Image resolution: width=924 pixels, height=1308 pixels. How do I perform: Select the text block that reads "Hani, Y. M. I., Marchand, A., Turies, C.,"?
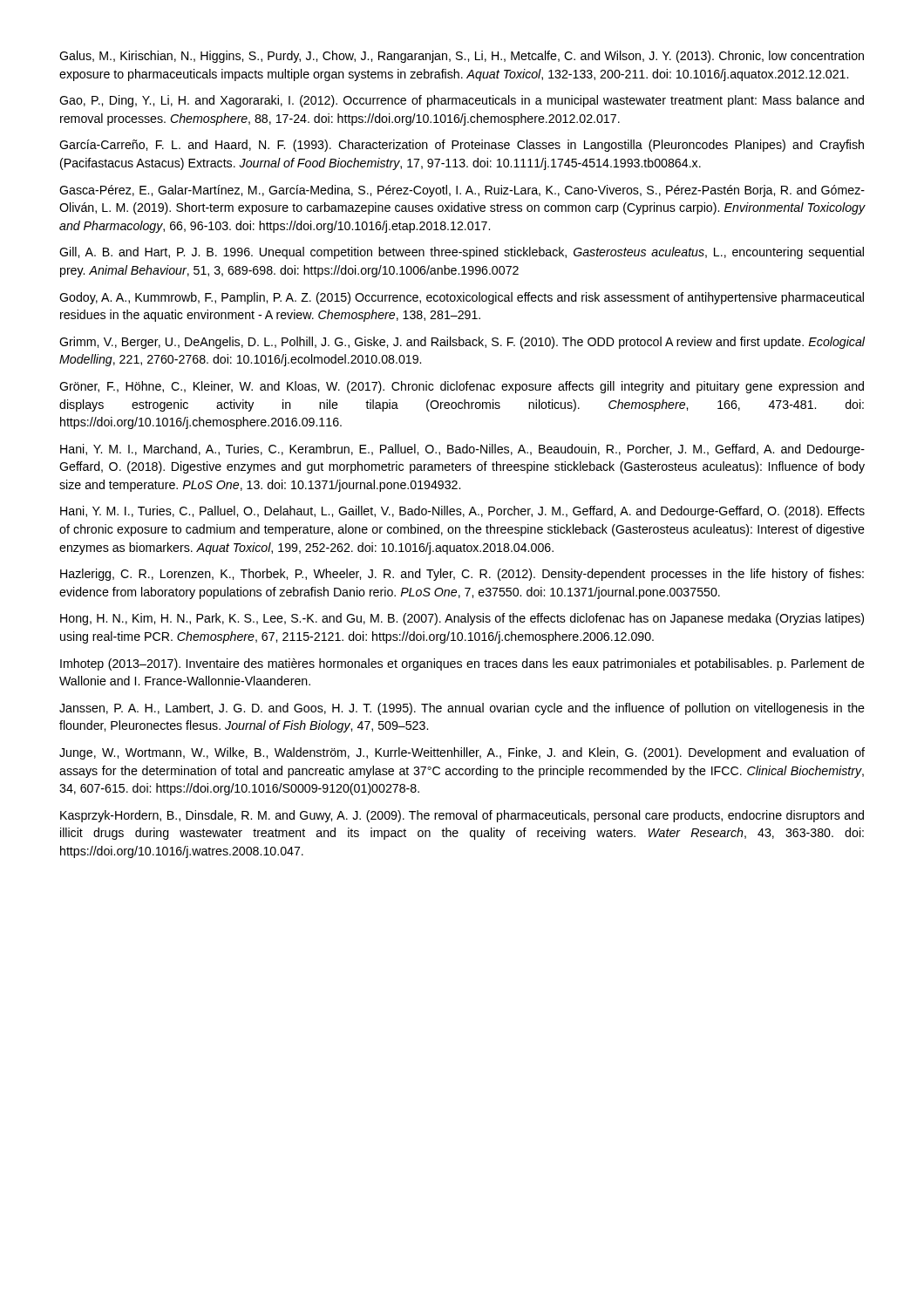(x=462, y=467)
